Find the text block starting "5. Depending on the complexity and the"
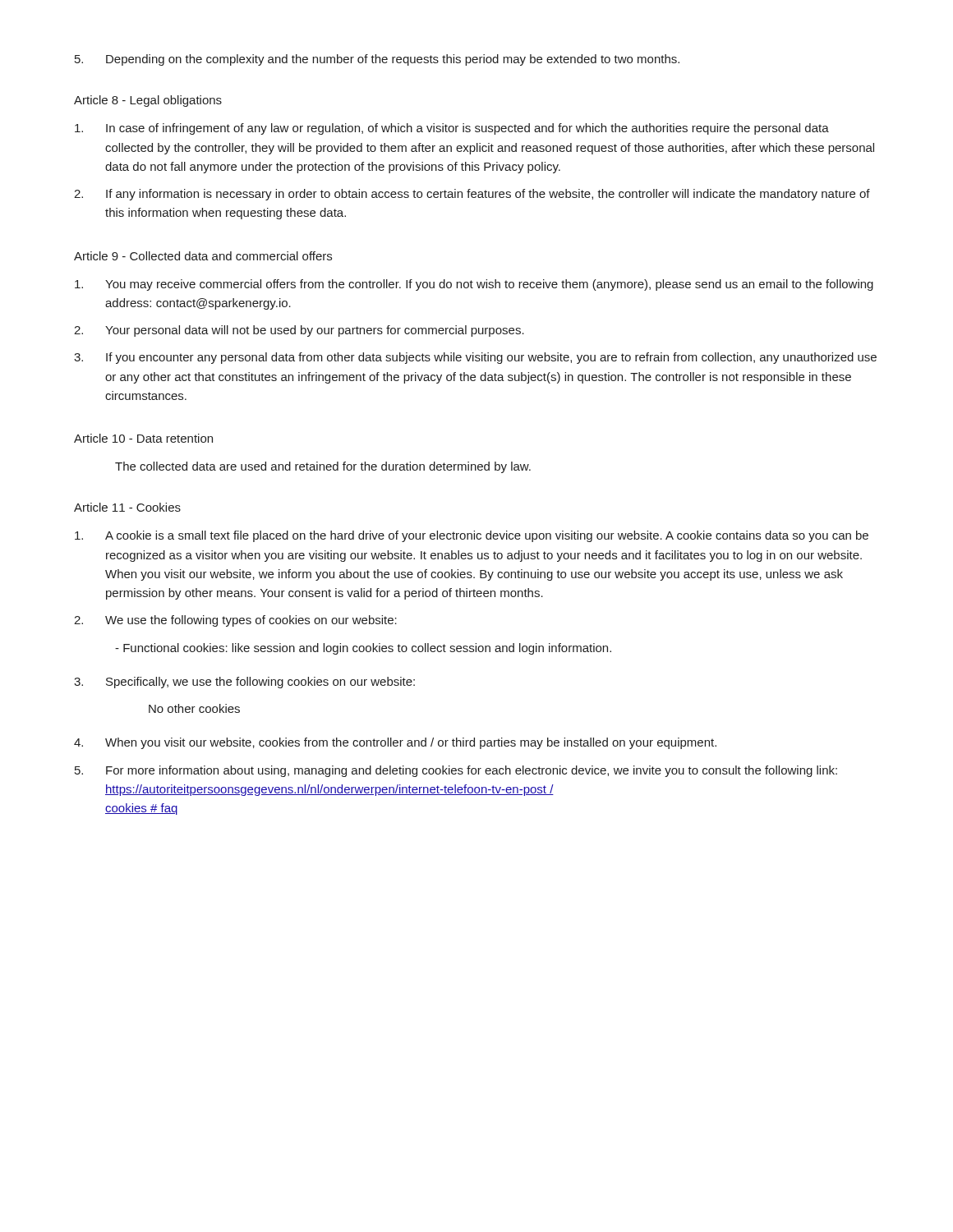 click(476, 59)
